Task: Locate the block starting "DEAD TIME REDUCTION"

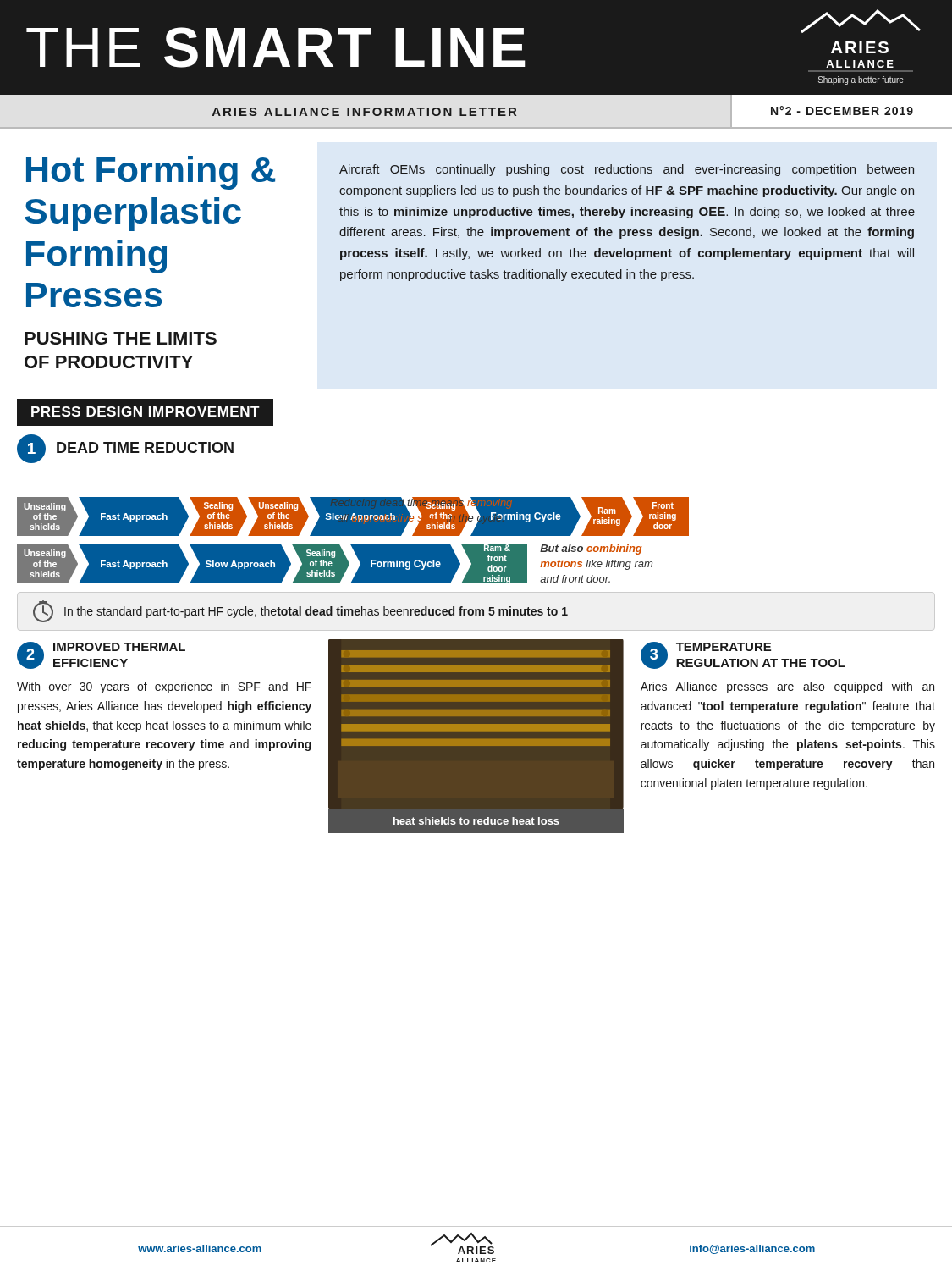Action: (145, 448)
